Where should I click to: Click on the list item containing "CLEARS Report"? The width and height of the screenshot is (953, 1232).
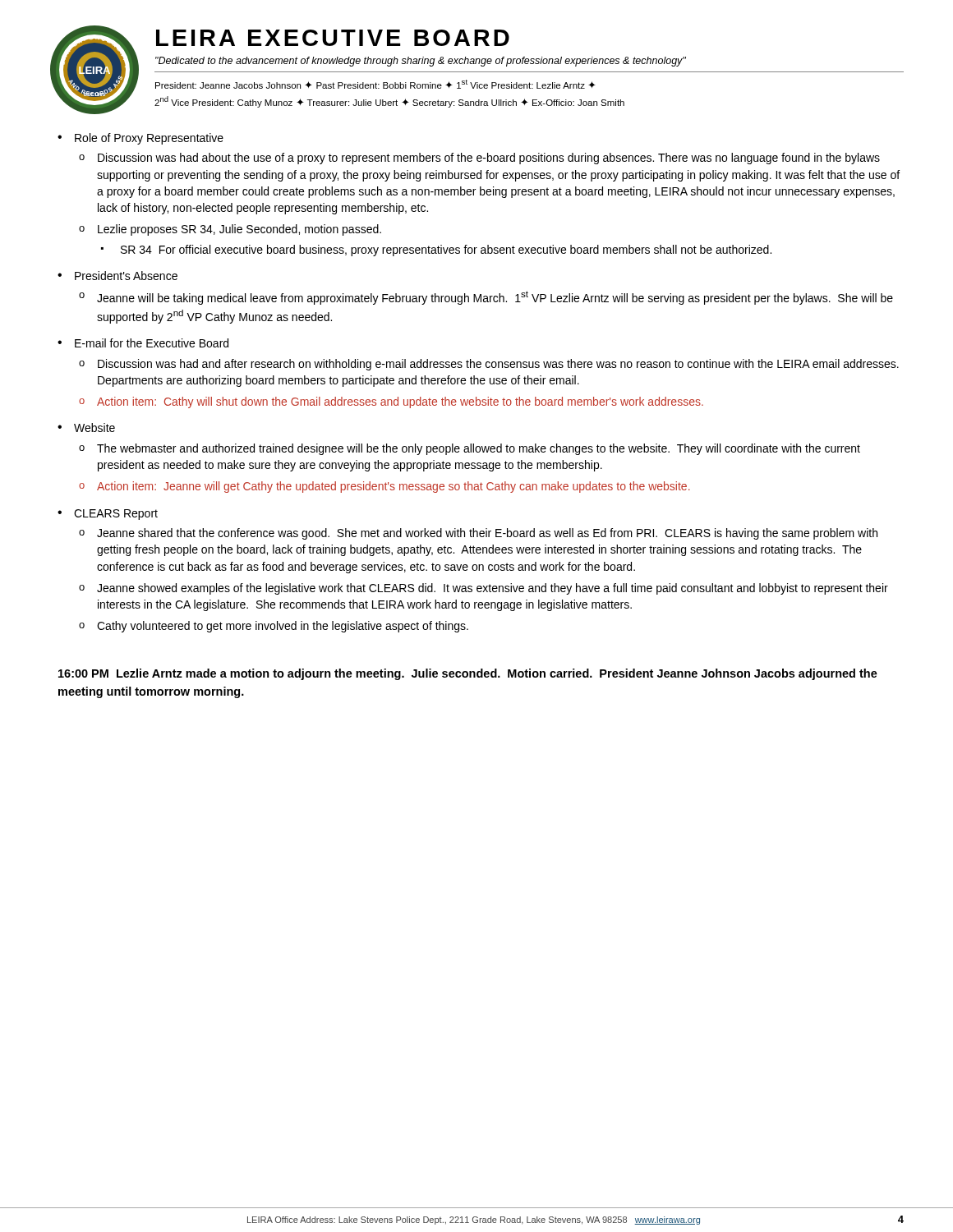[116, 513]
